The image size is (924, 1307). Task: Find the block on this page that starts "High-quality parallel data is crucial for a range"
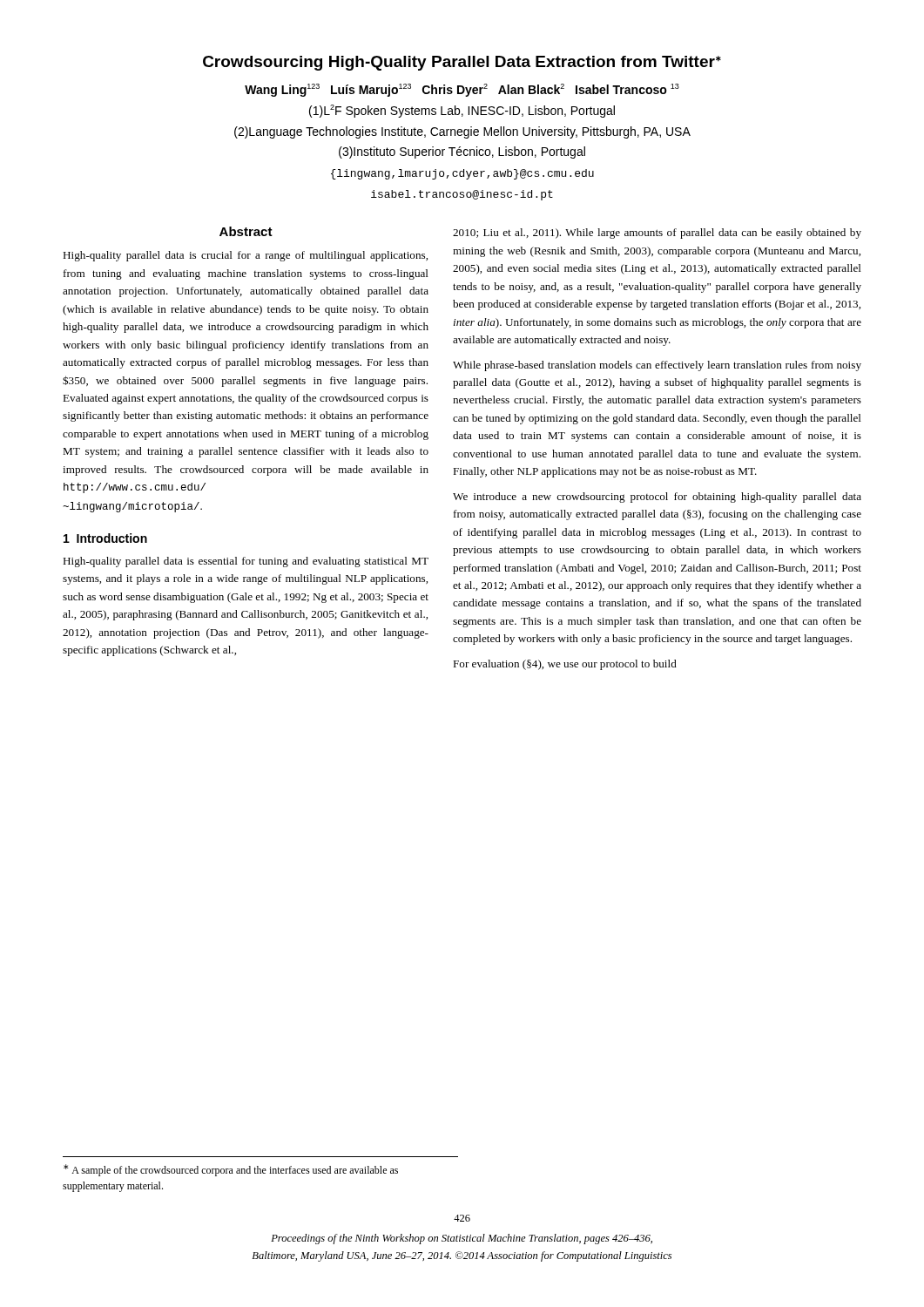coord(246,381)
